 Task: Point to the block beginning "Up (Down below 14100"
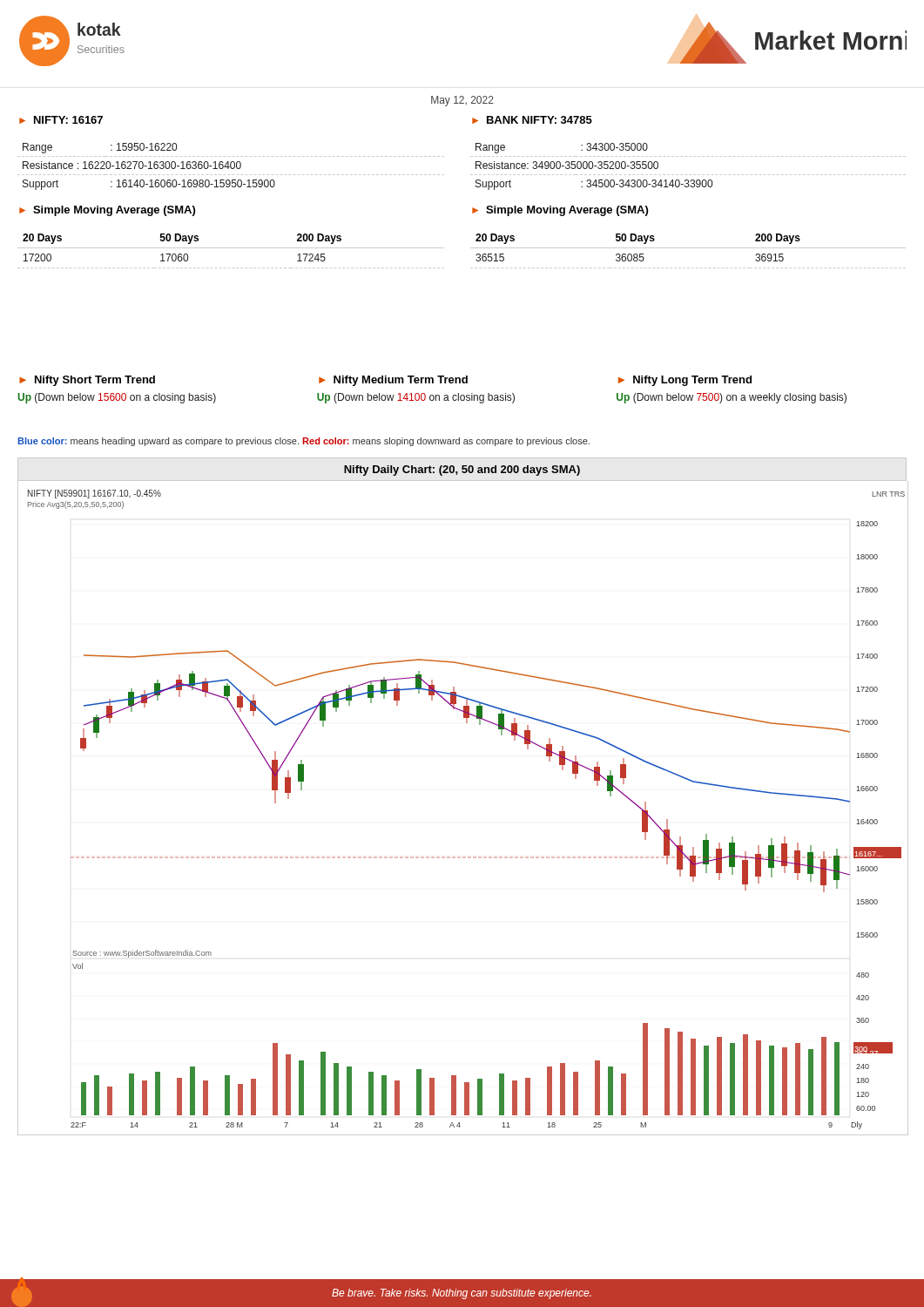416,397
